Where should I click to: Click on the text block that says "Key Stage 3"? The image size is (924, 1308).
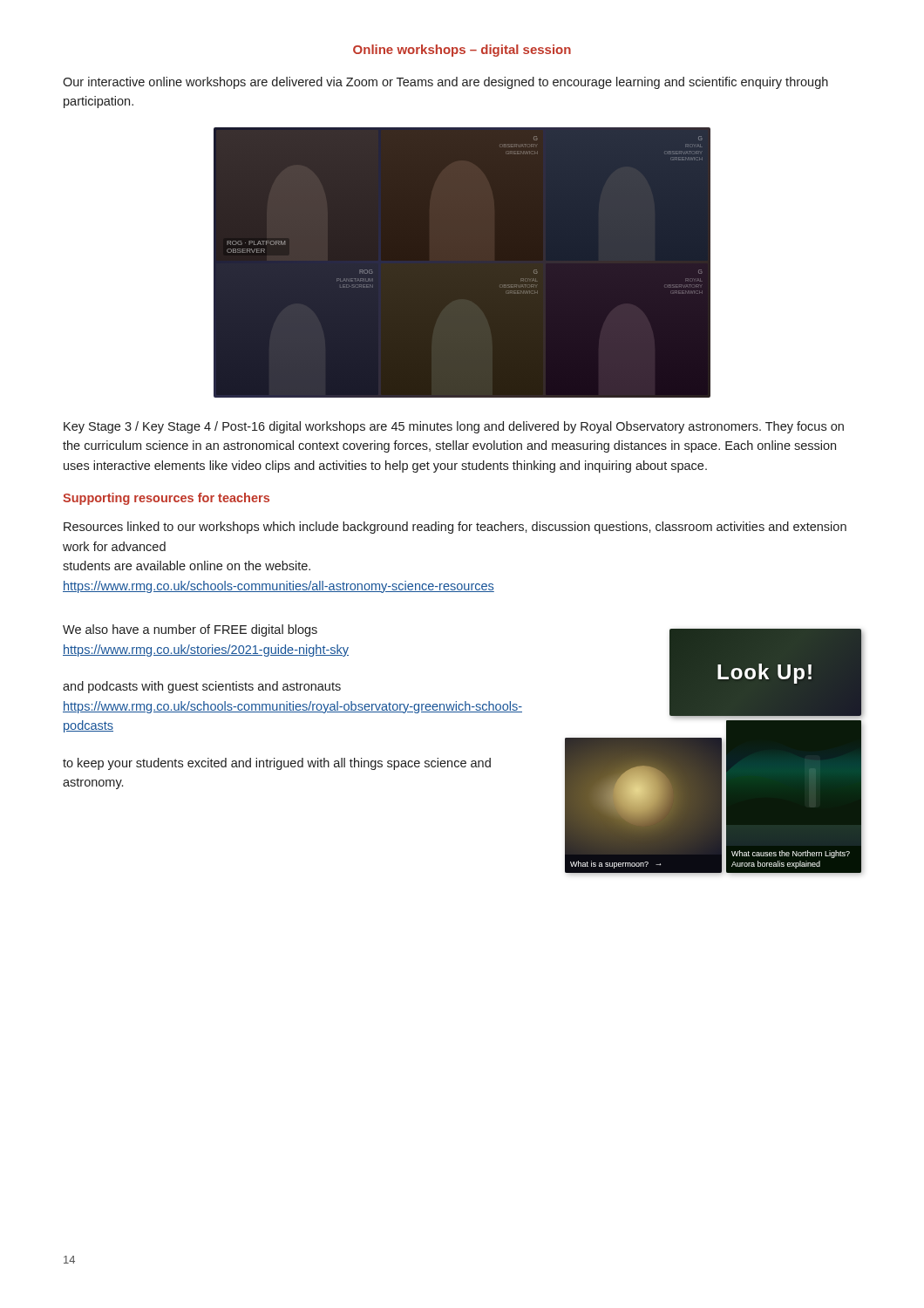tap(454, 446)
